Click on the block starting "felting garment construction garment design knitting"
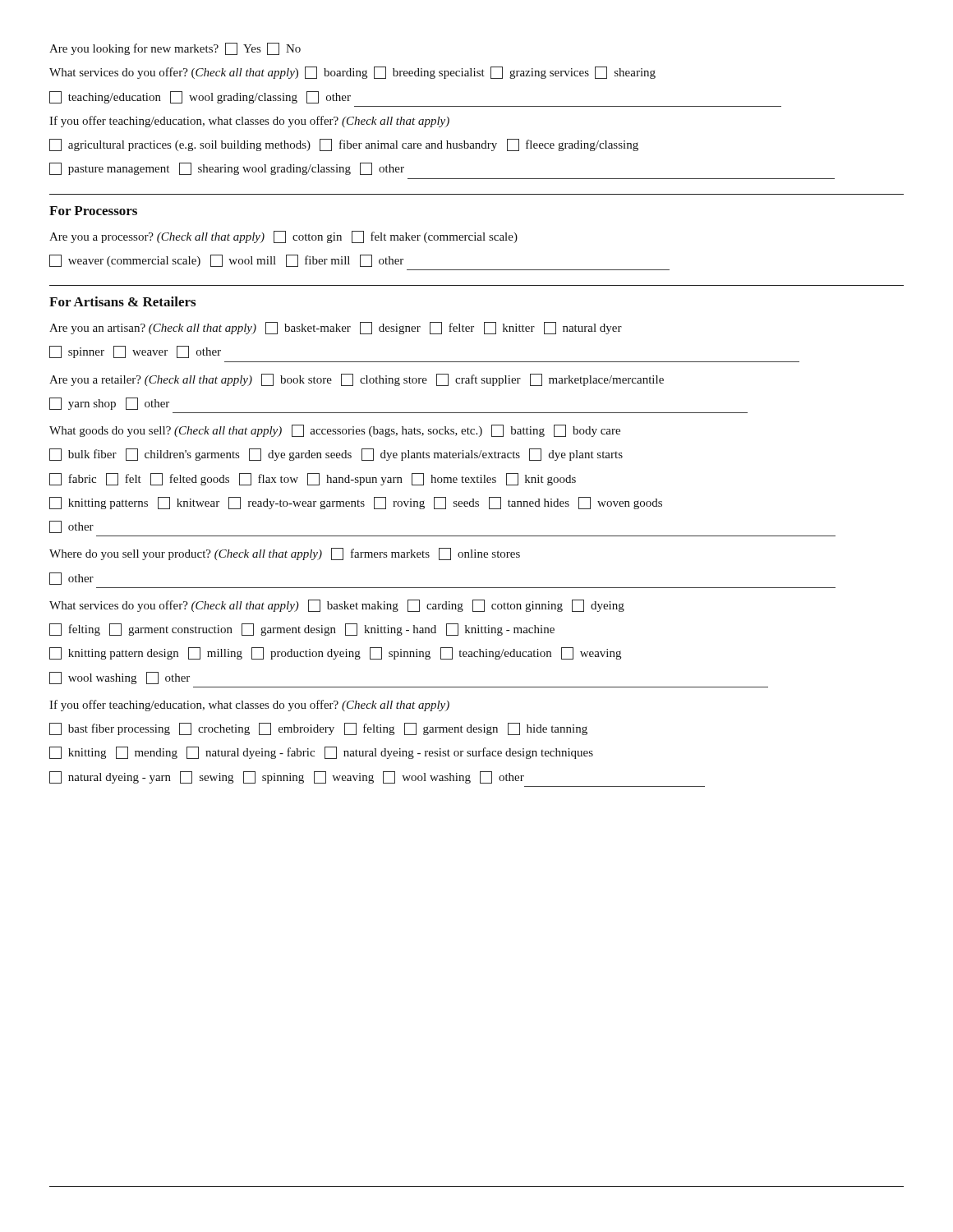Viewport: 953px width, 1232px height. (x=302, y=629)
